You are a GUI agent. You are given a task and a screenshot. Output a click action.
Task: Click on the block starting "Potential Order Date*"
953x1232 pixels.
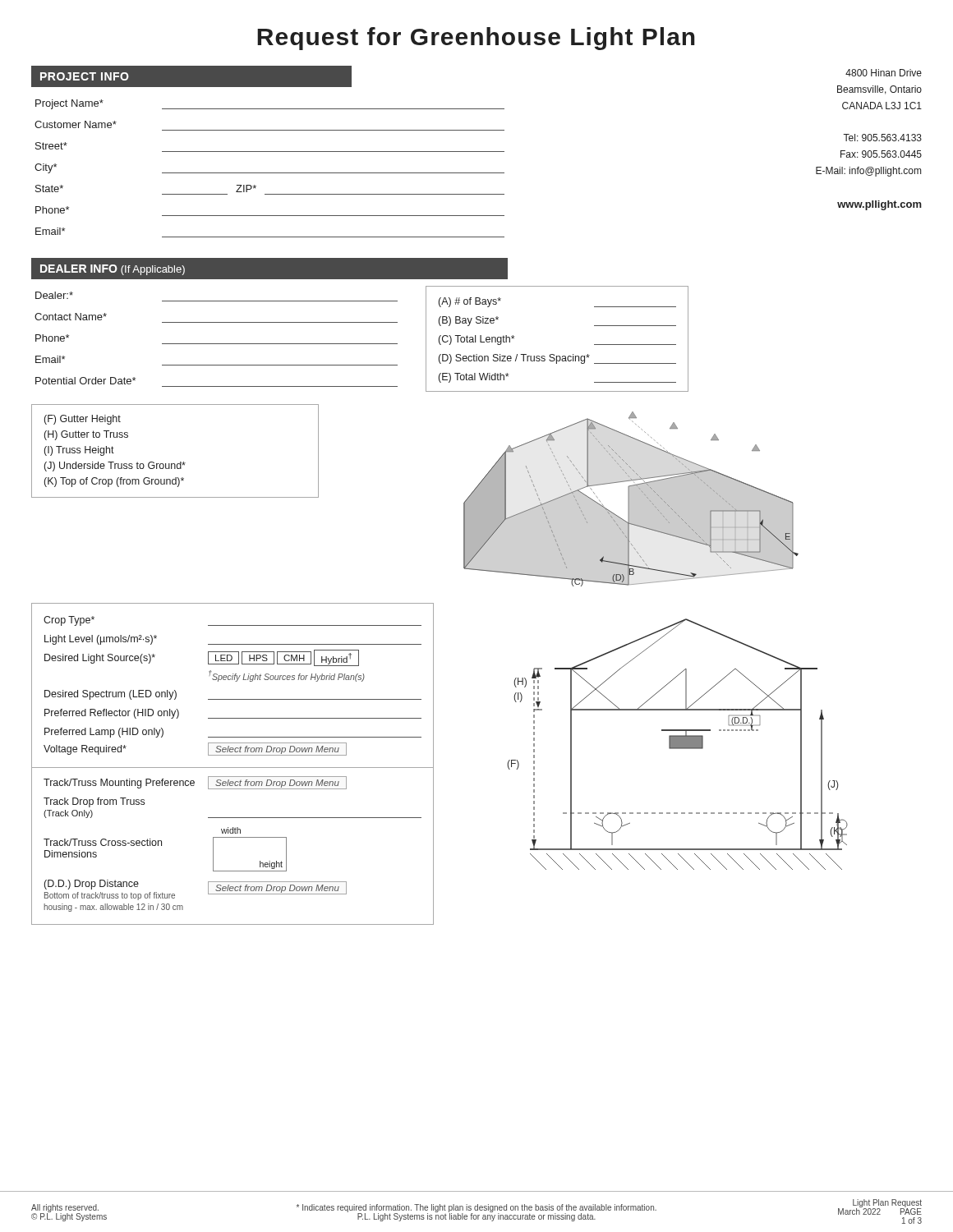(216, 379)
